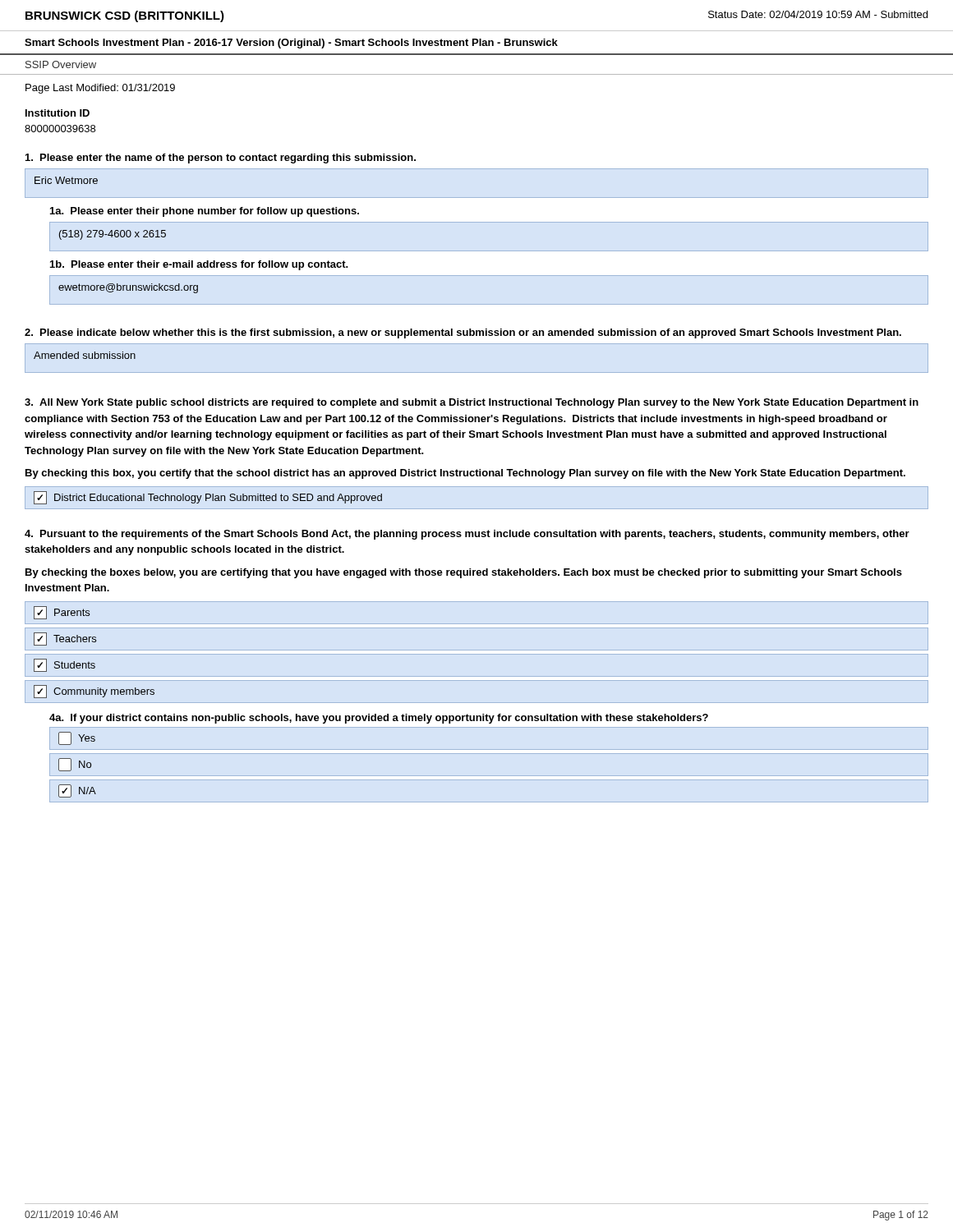Image resolution: width=953 pixels, height=1232 pixels.
Task: Navigate to the block starting "Please enter the name"
Action: [x=221, y=159]
